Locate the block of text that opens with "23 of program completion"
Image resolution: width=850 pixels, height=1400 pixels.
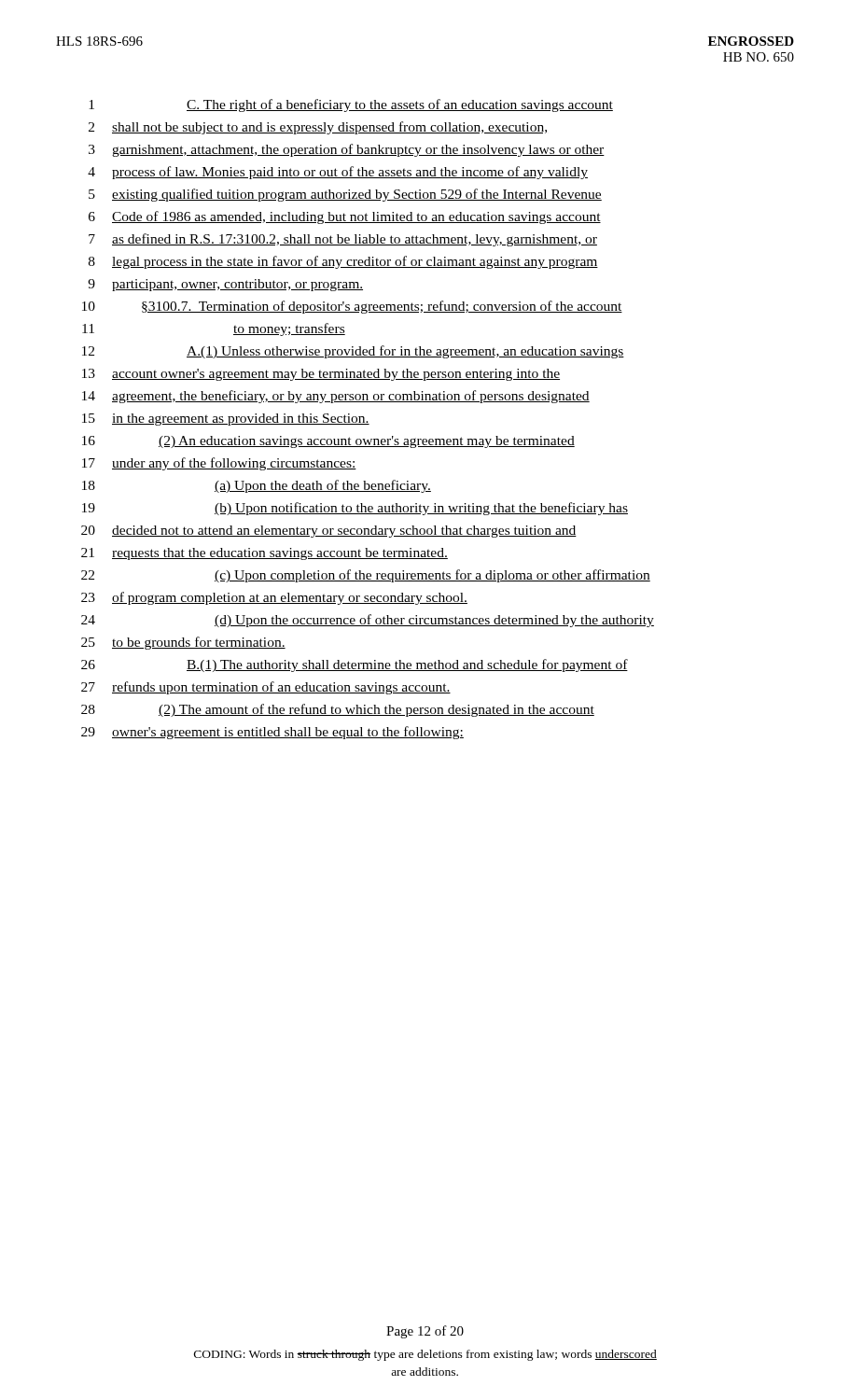tap(425, 598)
